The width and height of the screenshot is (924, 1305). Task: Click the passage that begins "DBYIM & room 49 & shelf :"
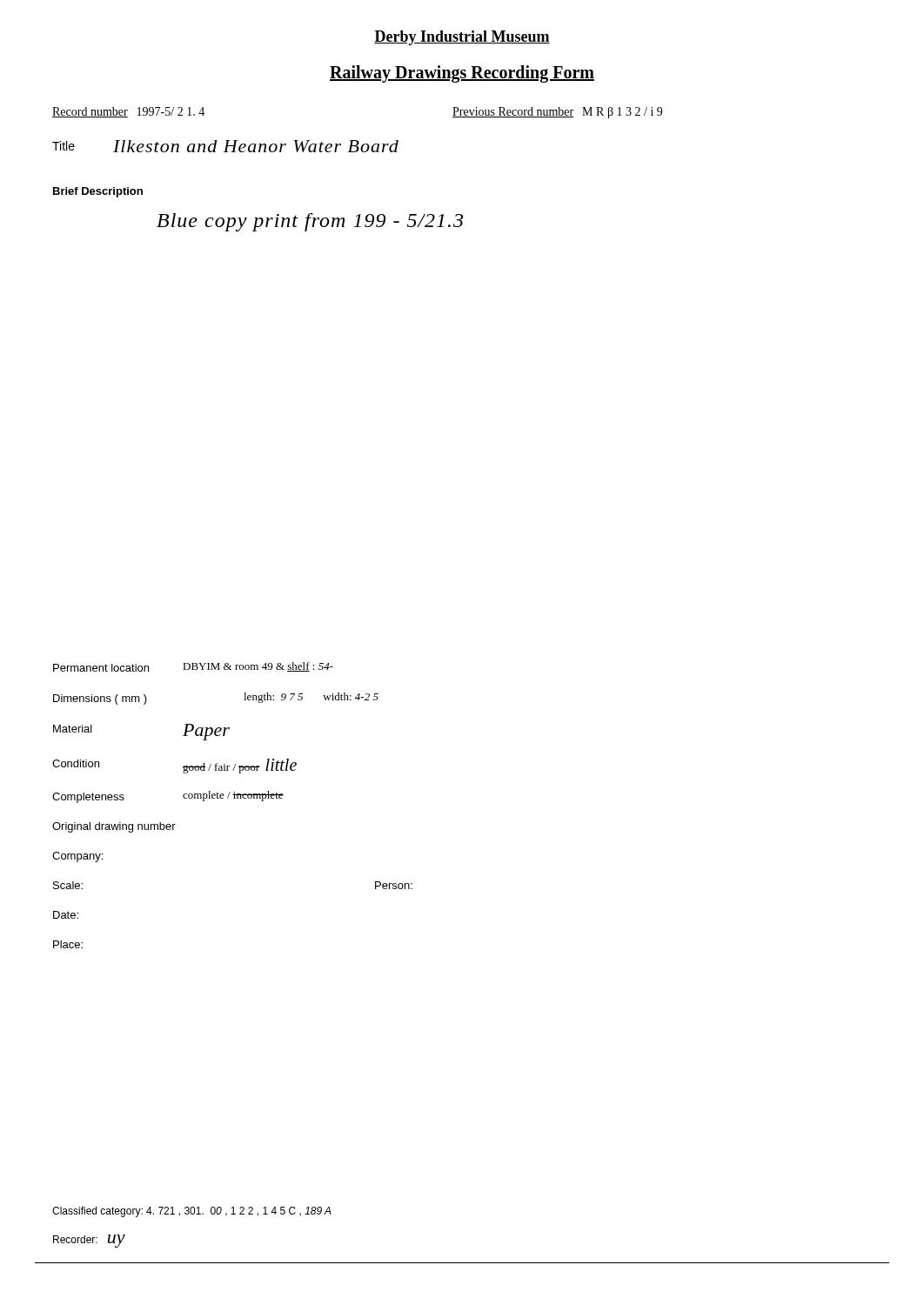coord(258,666)
